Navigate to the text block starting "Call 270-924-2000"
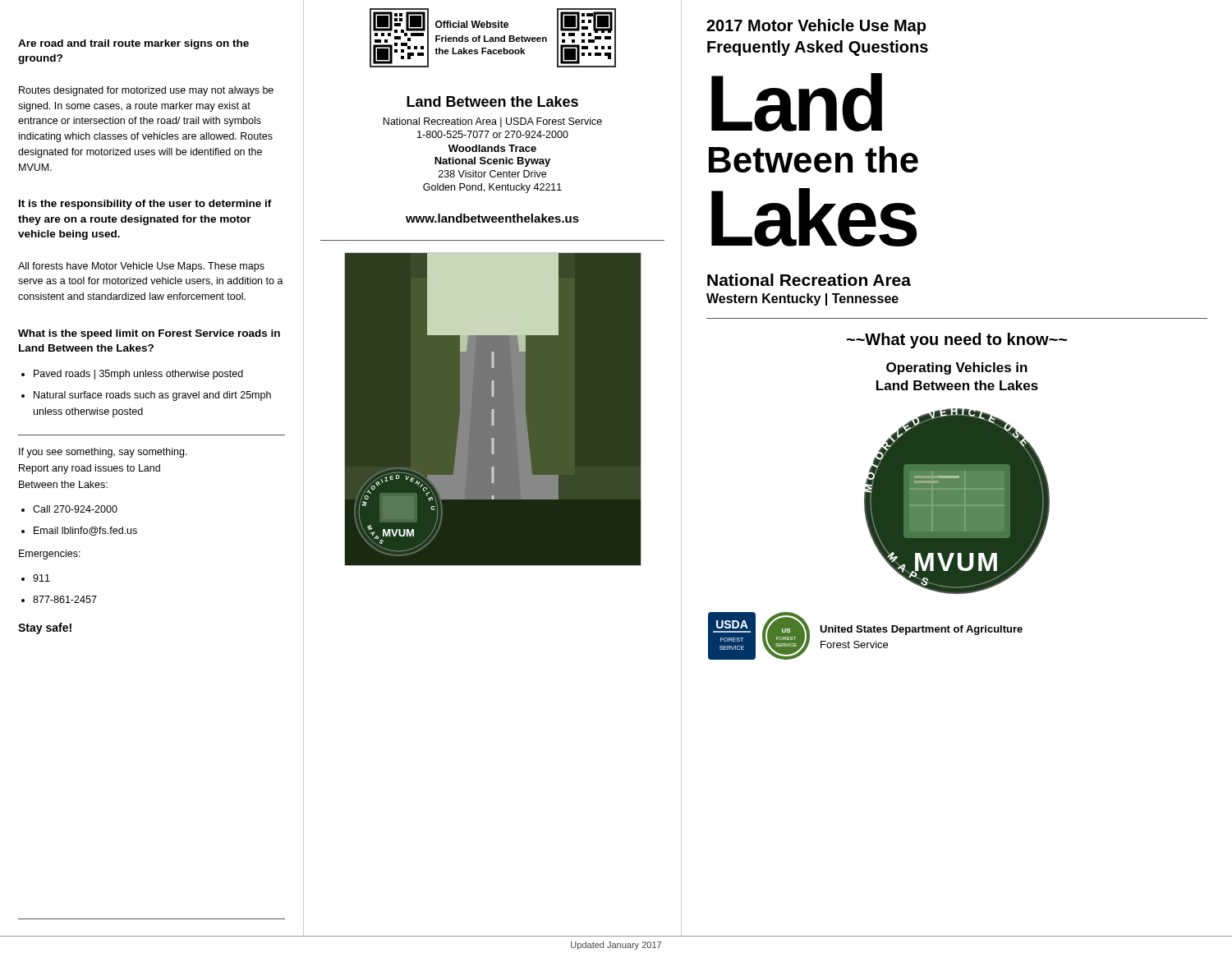The image size is (1232, 953). pos(75,509)
